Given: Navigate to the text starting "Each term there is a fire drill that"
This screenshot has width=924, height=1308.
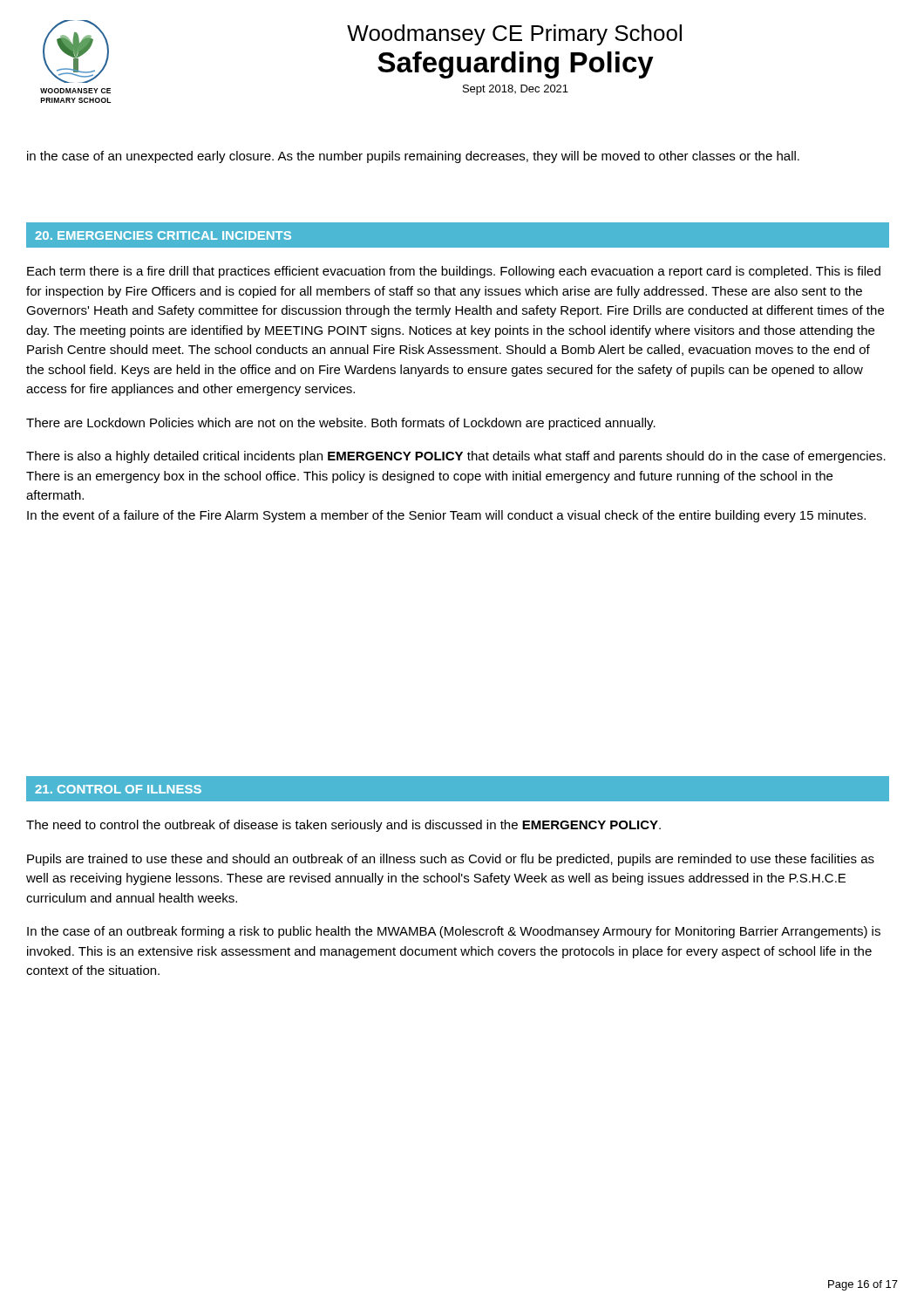Looking at the screenshot, I should [454, 272].
